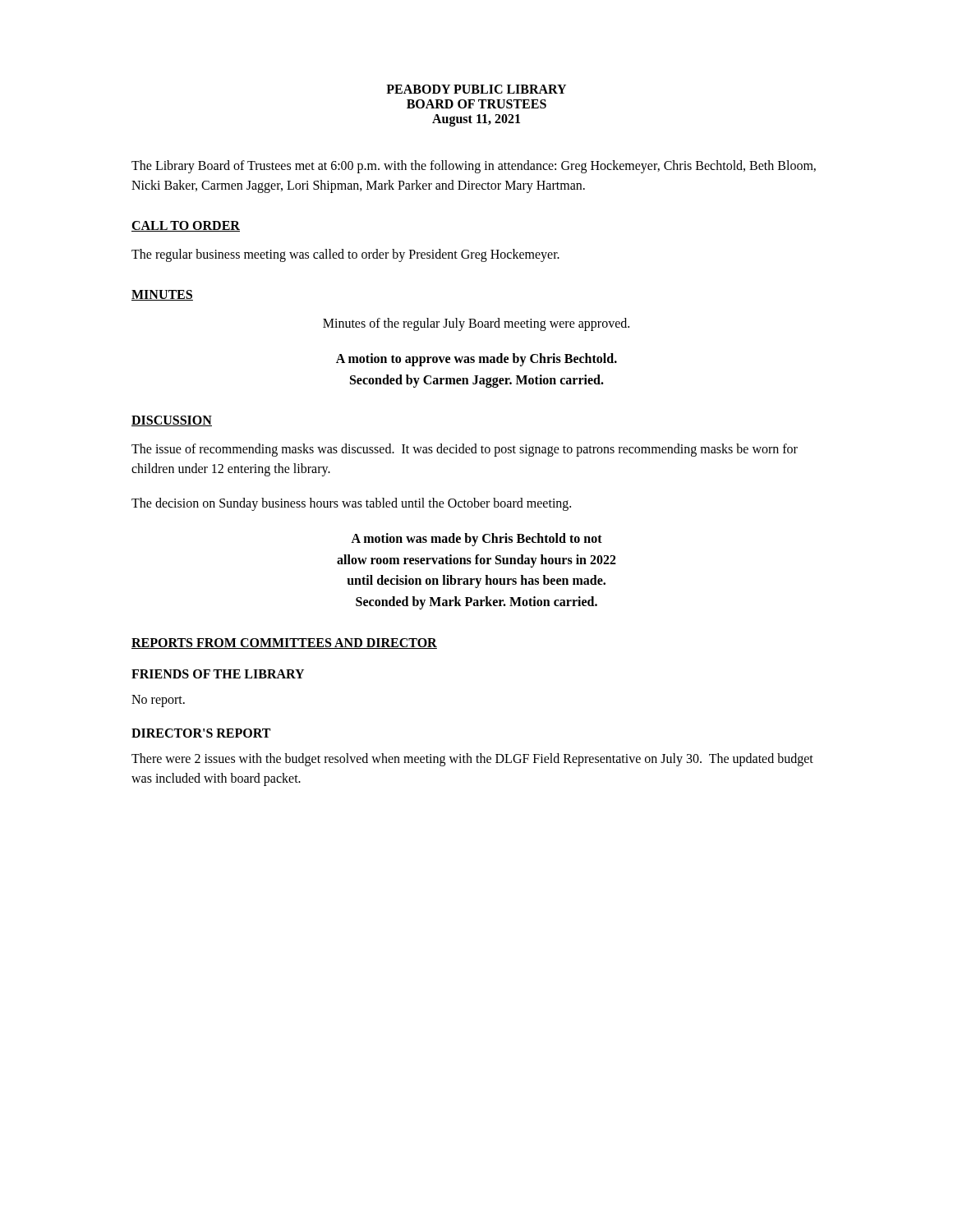Where is the passage that starts "The decision on"?
This screenshot has height=1232, width=953.
pyautogui.click(x=352, y=503)
